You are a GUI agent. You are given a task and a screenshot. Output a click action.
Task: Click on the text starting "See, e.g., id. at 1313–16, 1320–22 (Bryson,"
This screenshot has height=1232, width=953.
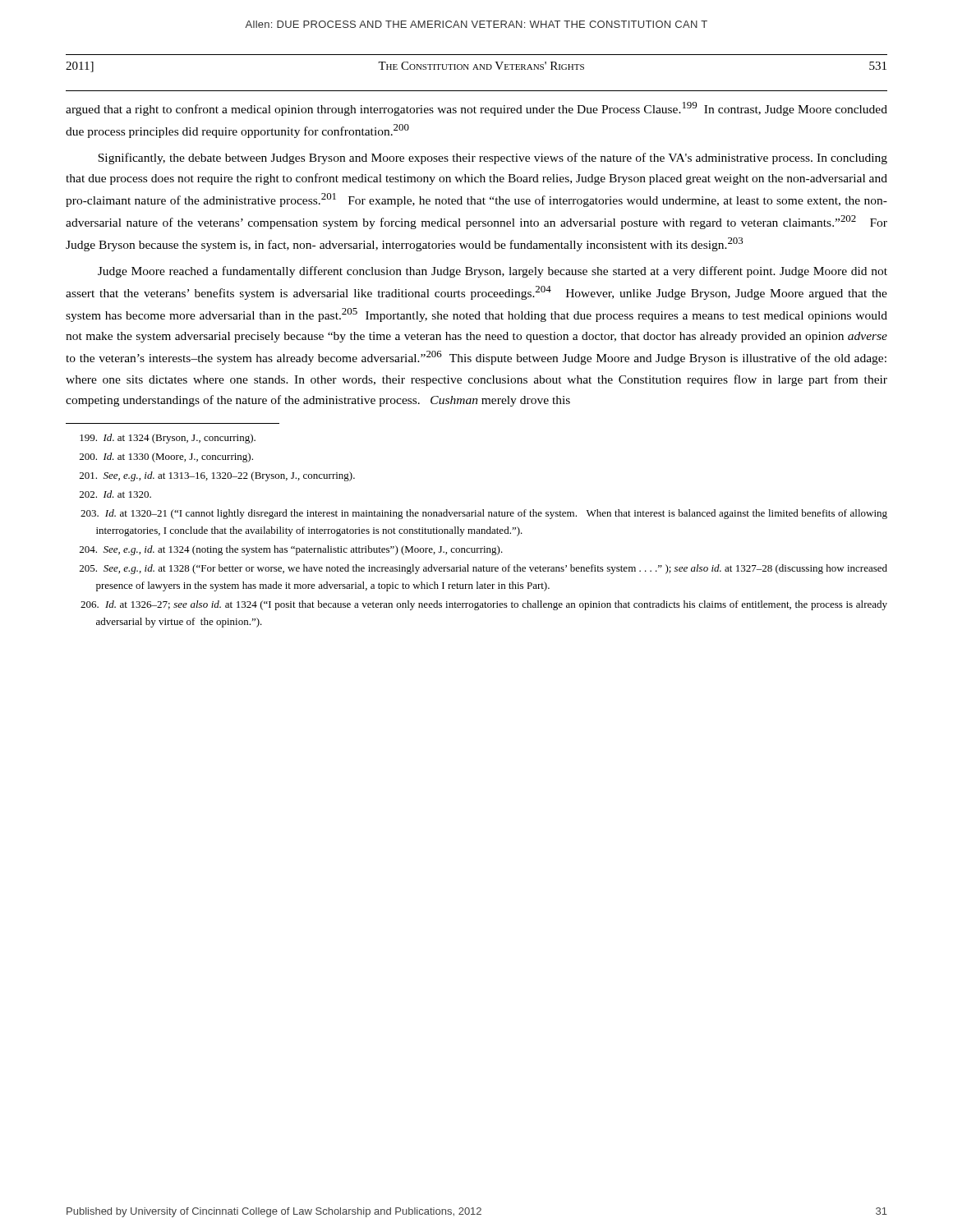(211, 475)
